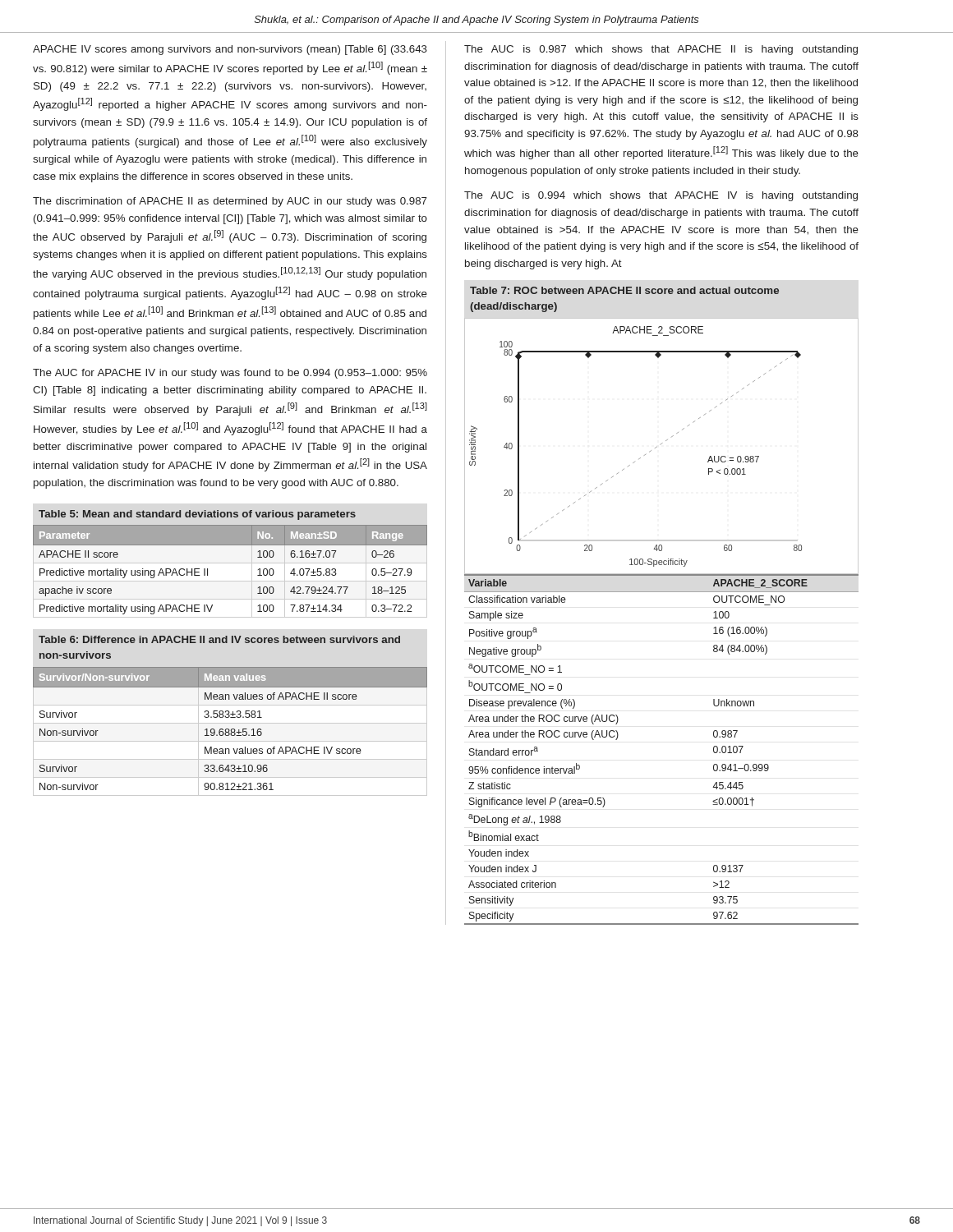Navigate to the text block starting "The AUC for APACHE IV"
This screenshot has height=1232, width=953.
tap(230, 428)
